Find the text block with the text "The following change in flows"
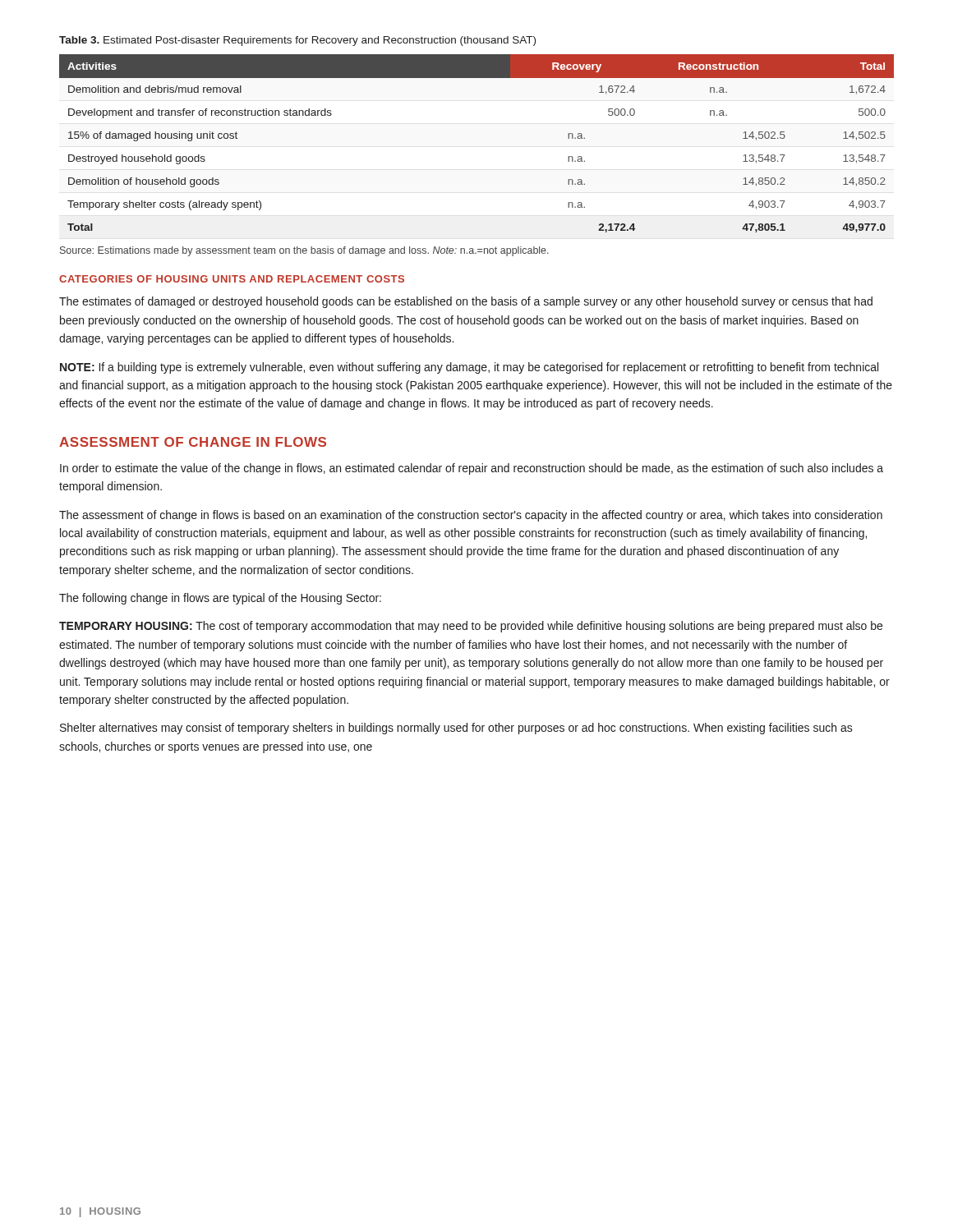 click(x=221, y=598)
